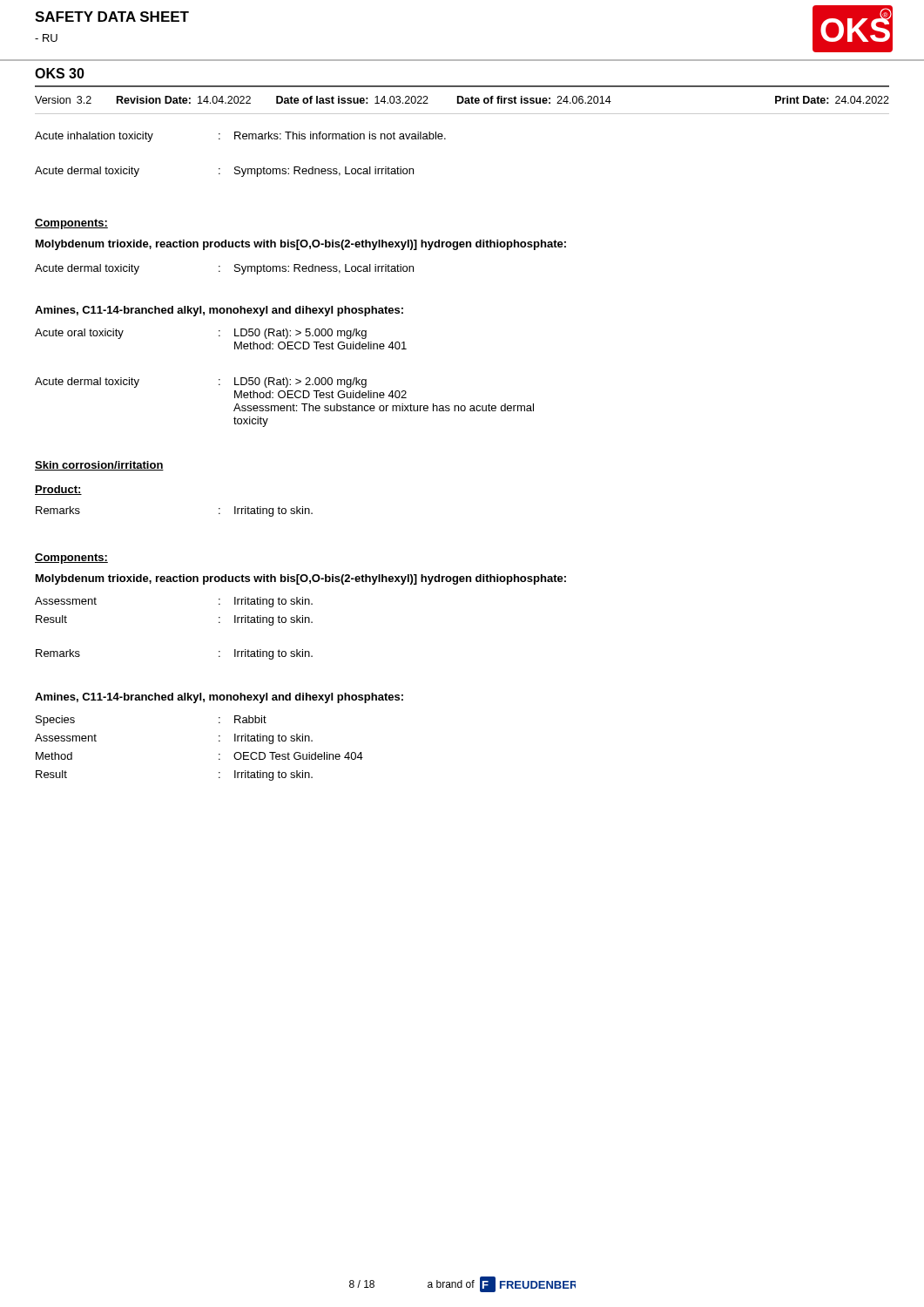Locate the region starting "Acute dermal toxicity : LD50 (Rat): > 2.000"
The height and width of the screenshot is (1307, 924).
click(x=285, y=401)
